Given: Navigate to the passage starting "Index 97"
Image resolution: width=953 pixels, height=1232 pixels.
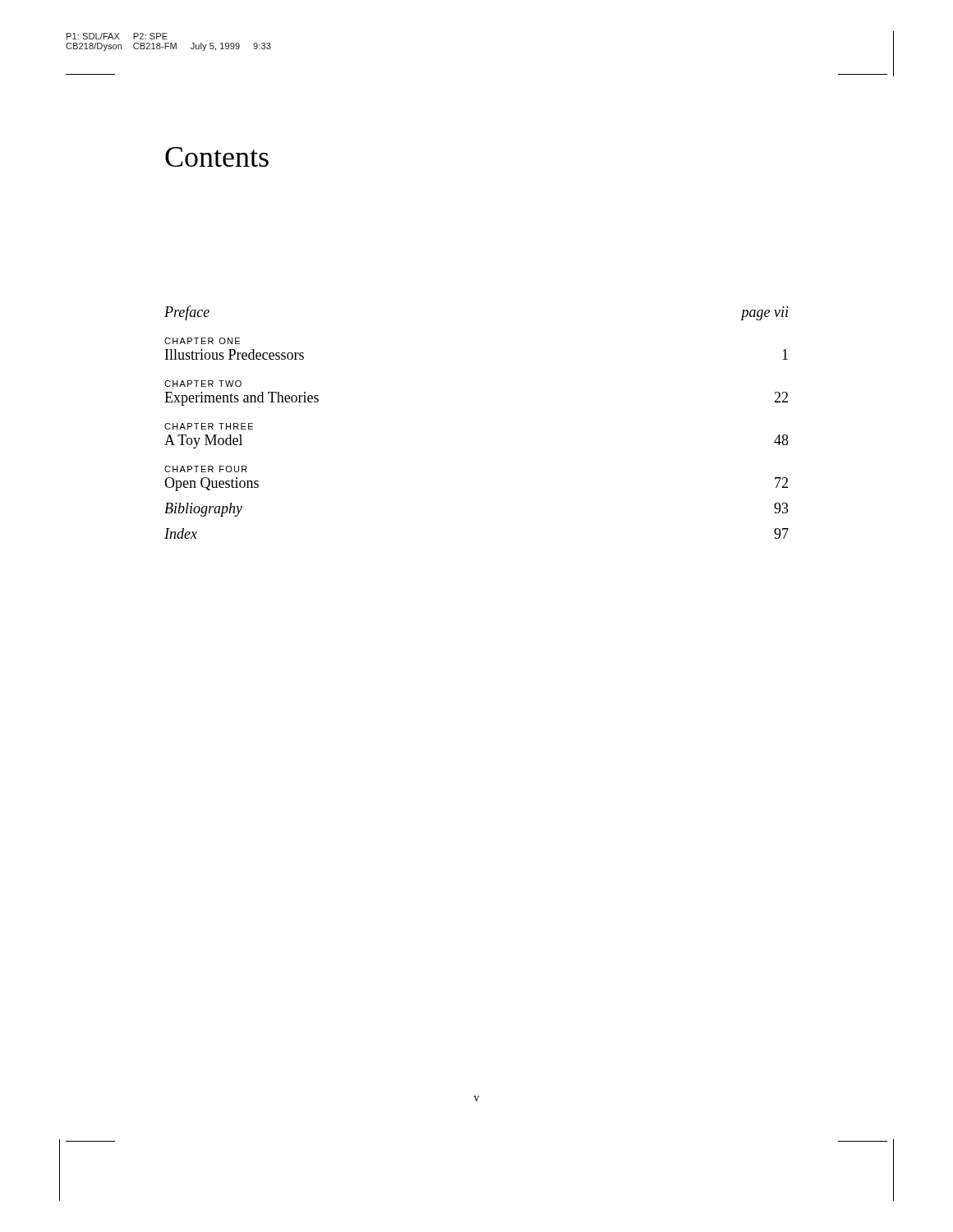Looking at the screenshot, I should 187,533.
